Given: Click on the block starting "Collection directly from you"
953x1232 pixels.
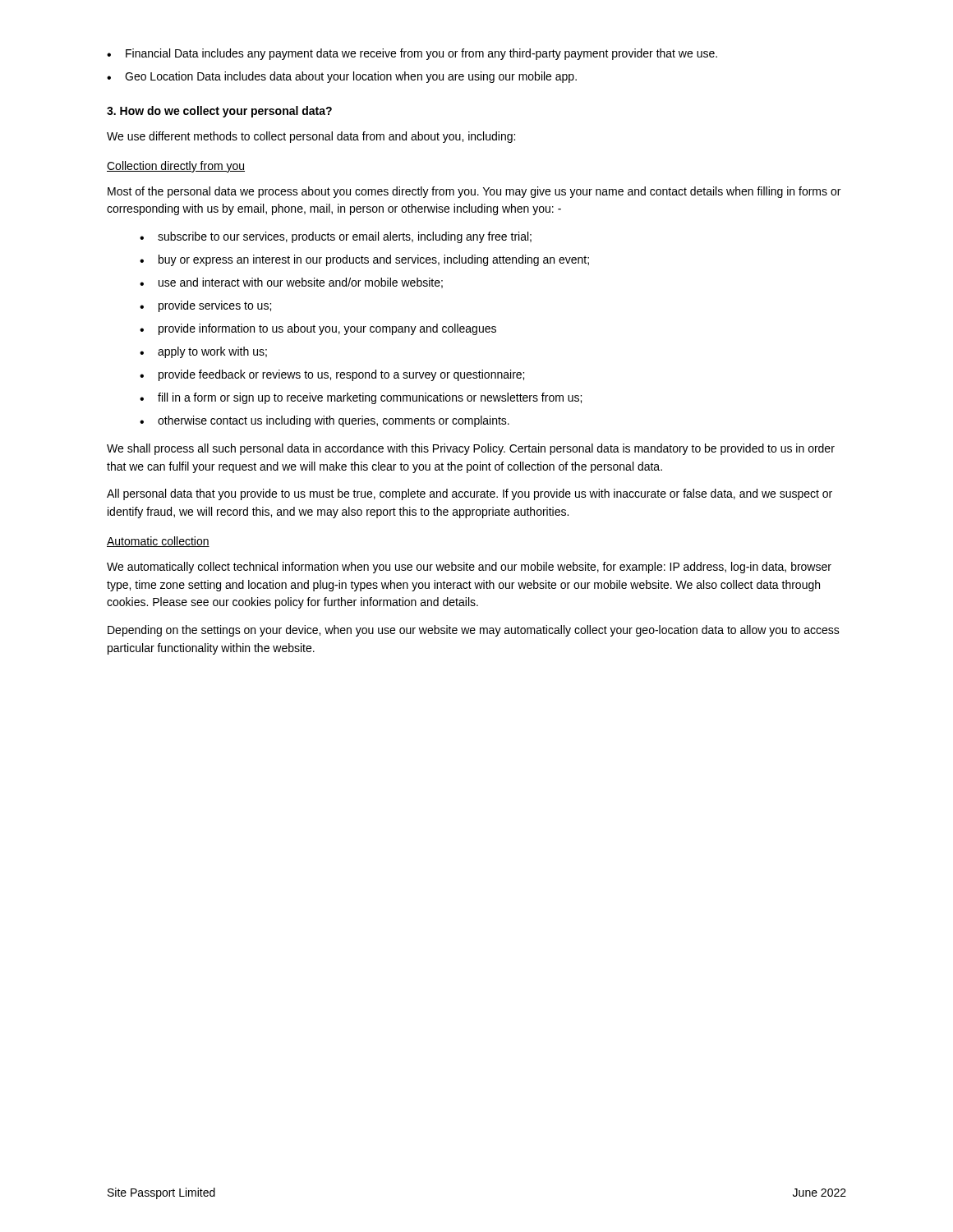Looking at the screenshot, I should pos(176,166).
